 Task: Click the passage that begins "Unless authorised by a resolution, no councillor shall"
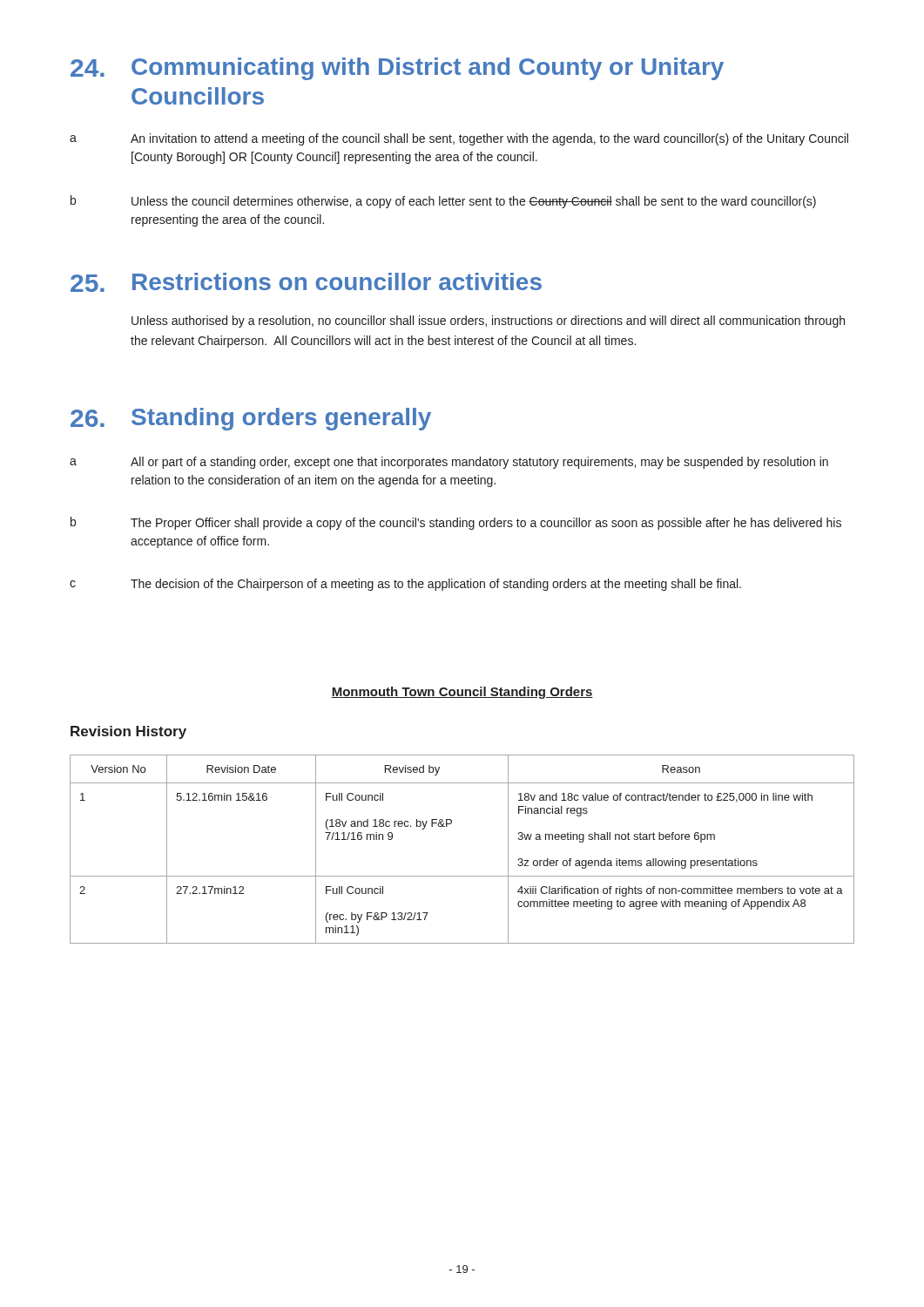point(488,331)
